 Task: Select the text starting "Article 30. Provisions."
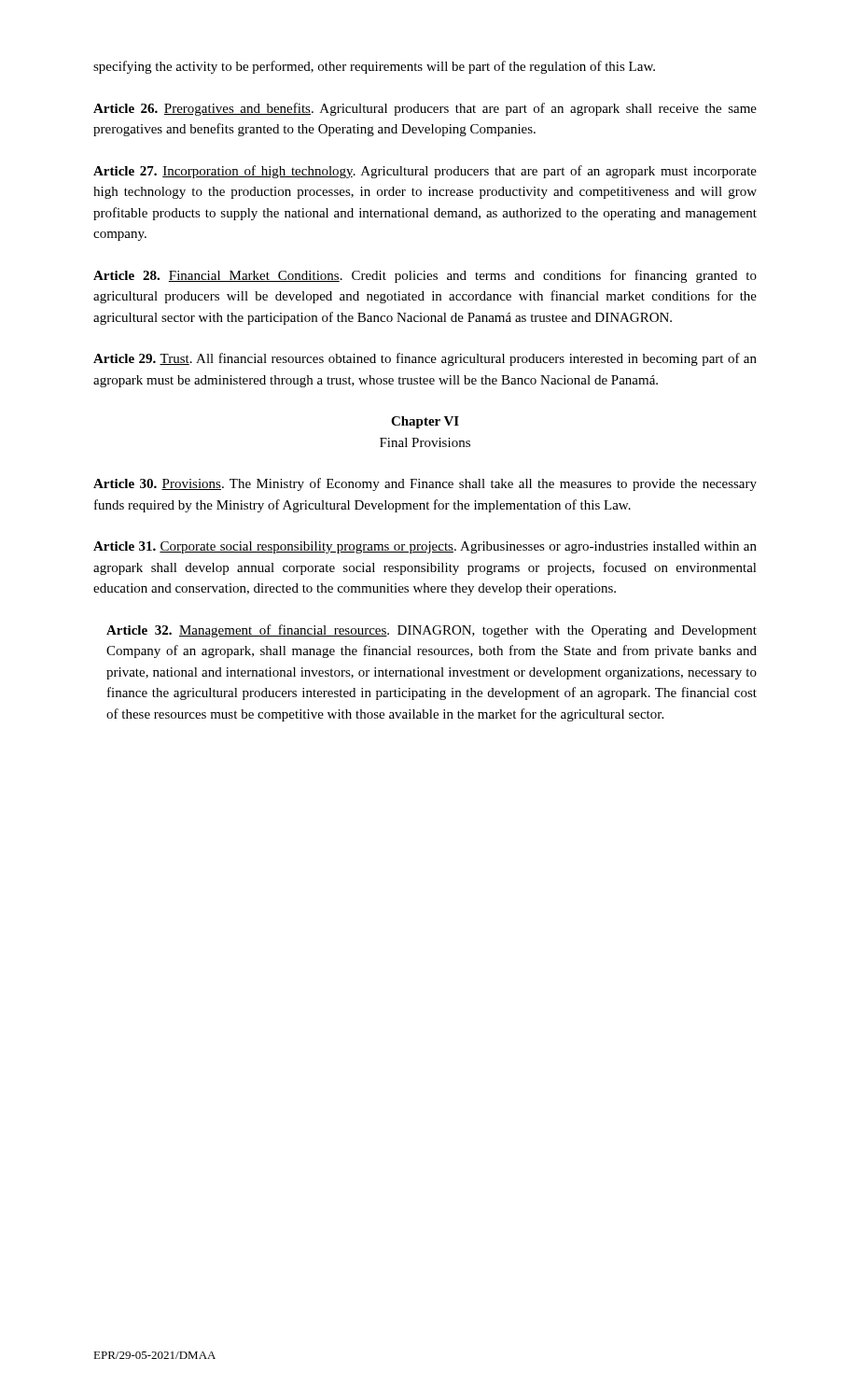(425, 494)
